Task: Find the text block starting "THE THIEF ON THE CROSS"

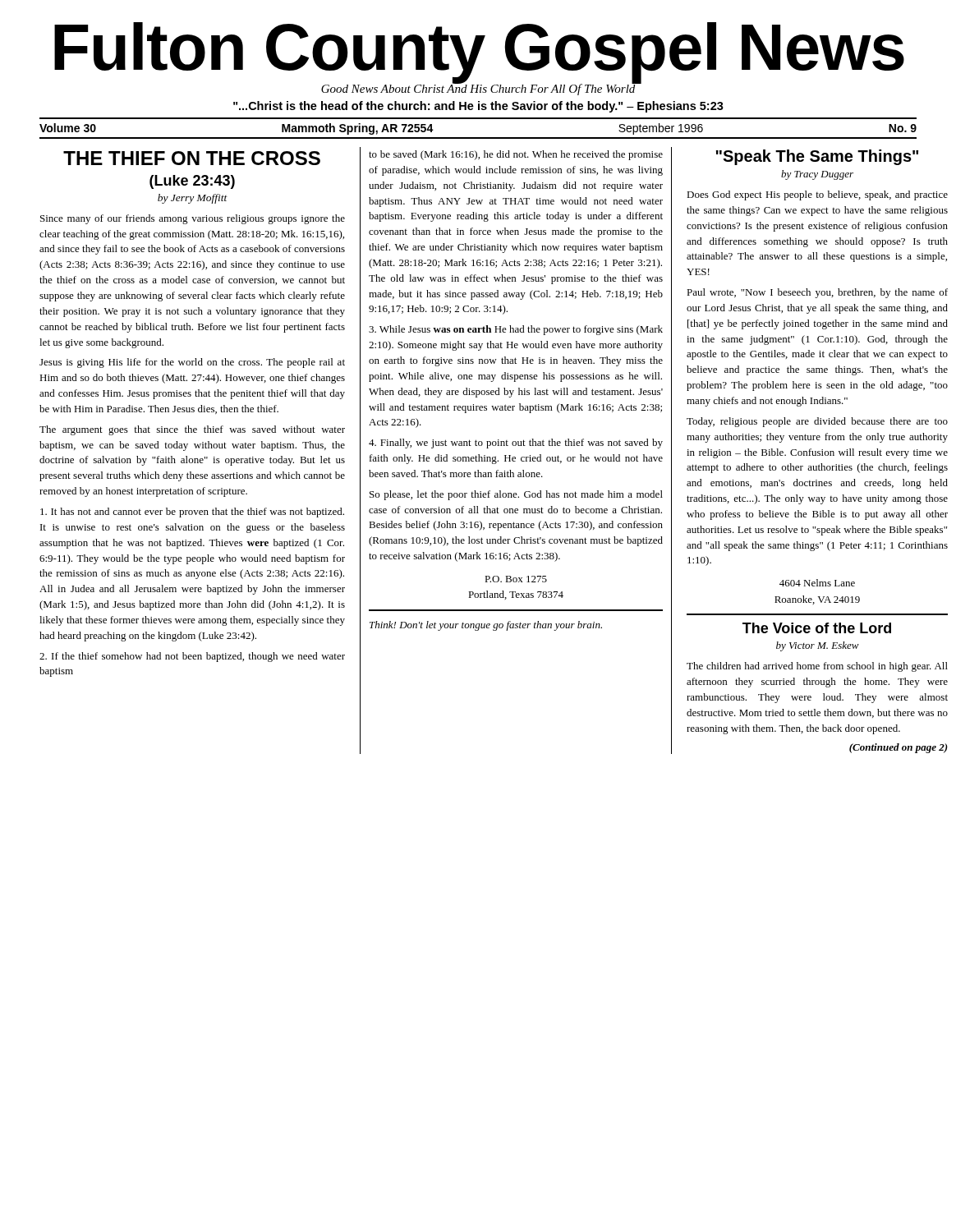Action: pyautogui.click(x=192, y=158)
